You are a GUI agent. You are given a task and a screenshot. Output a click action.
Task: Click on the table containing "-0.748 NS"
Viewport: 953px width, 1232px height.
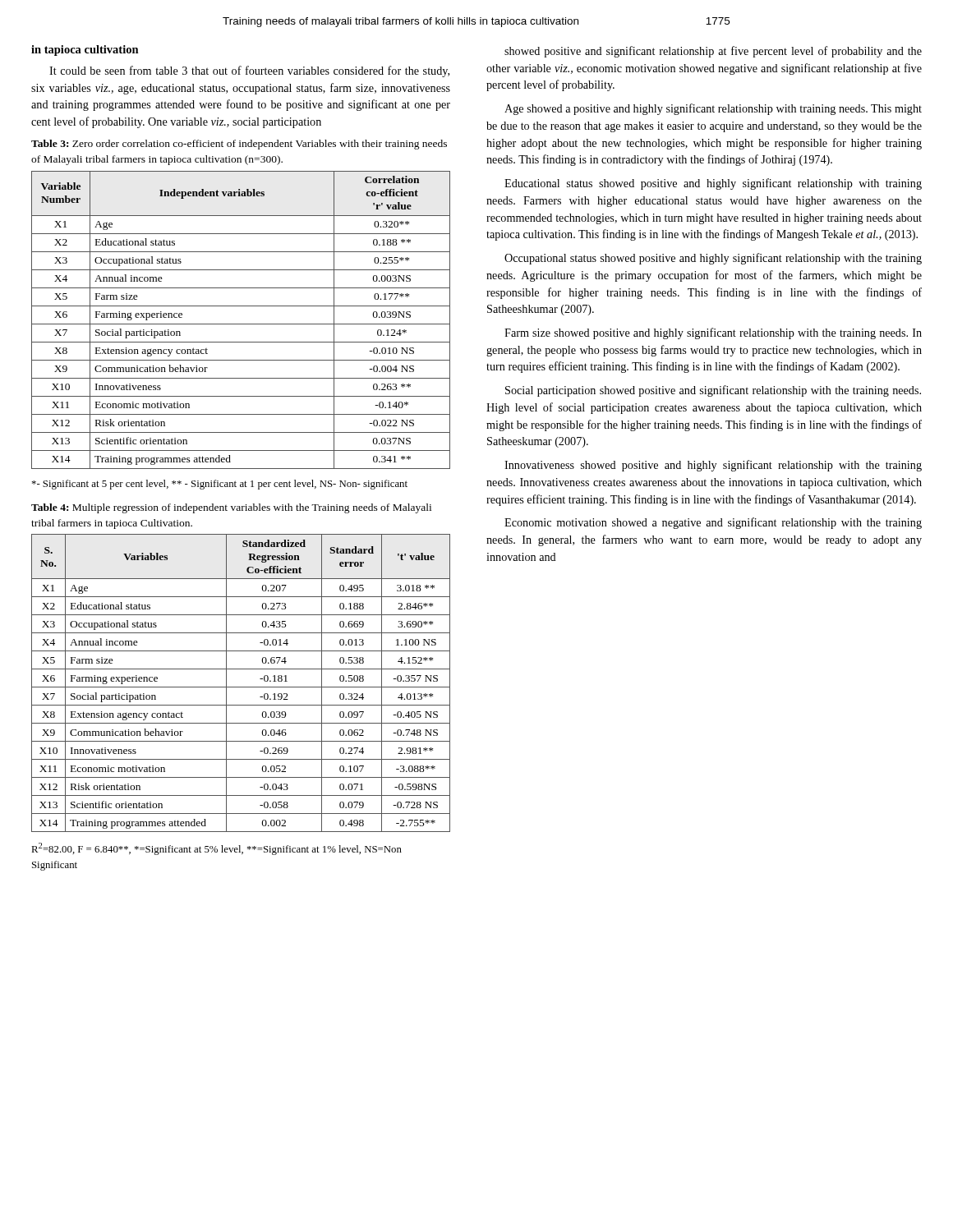241,683
